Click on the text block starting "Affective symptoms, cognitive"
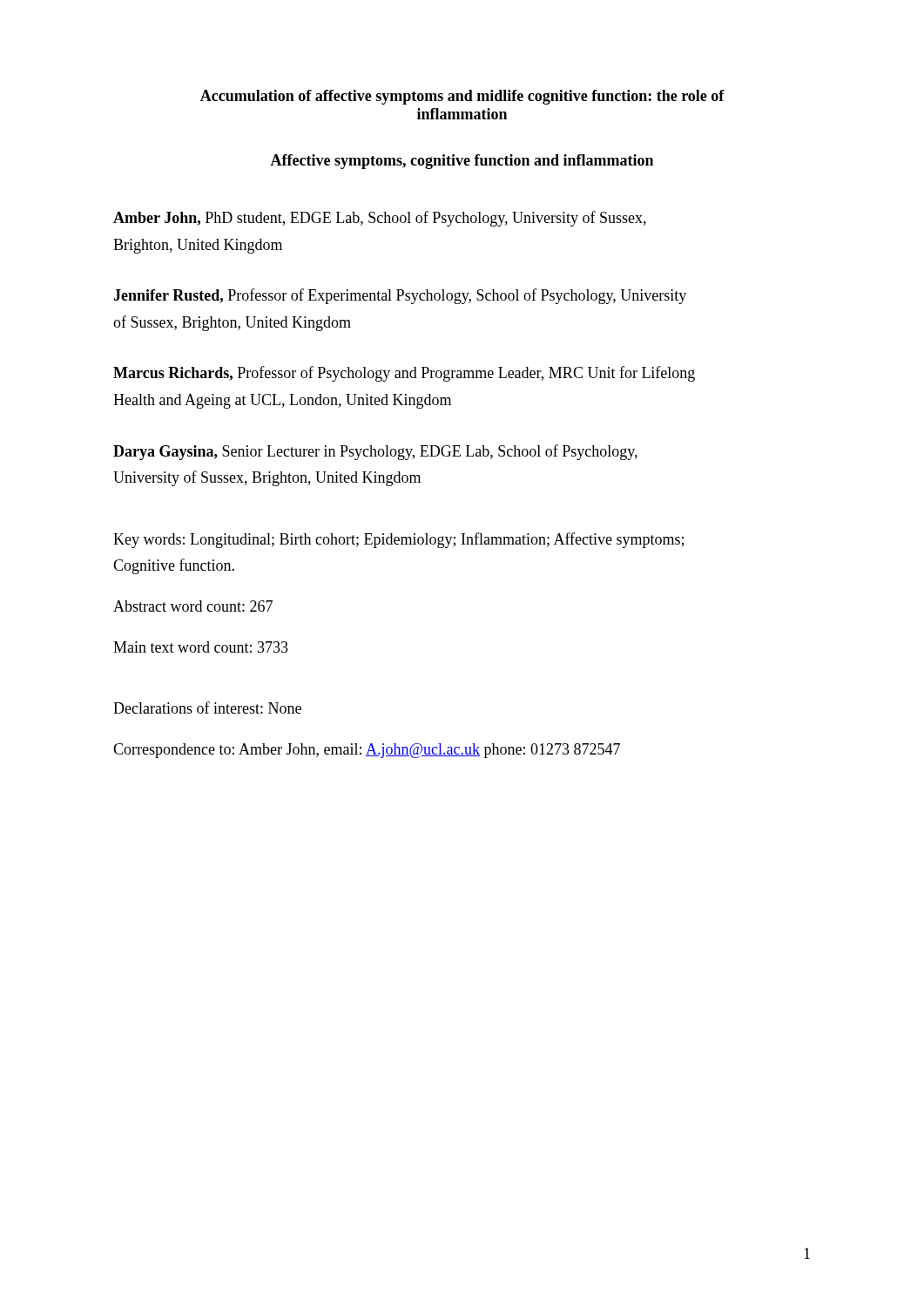This screenshot has width=924, height=1307. (x=462, y=160)
